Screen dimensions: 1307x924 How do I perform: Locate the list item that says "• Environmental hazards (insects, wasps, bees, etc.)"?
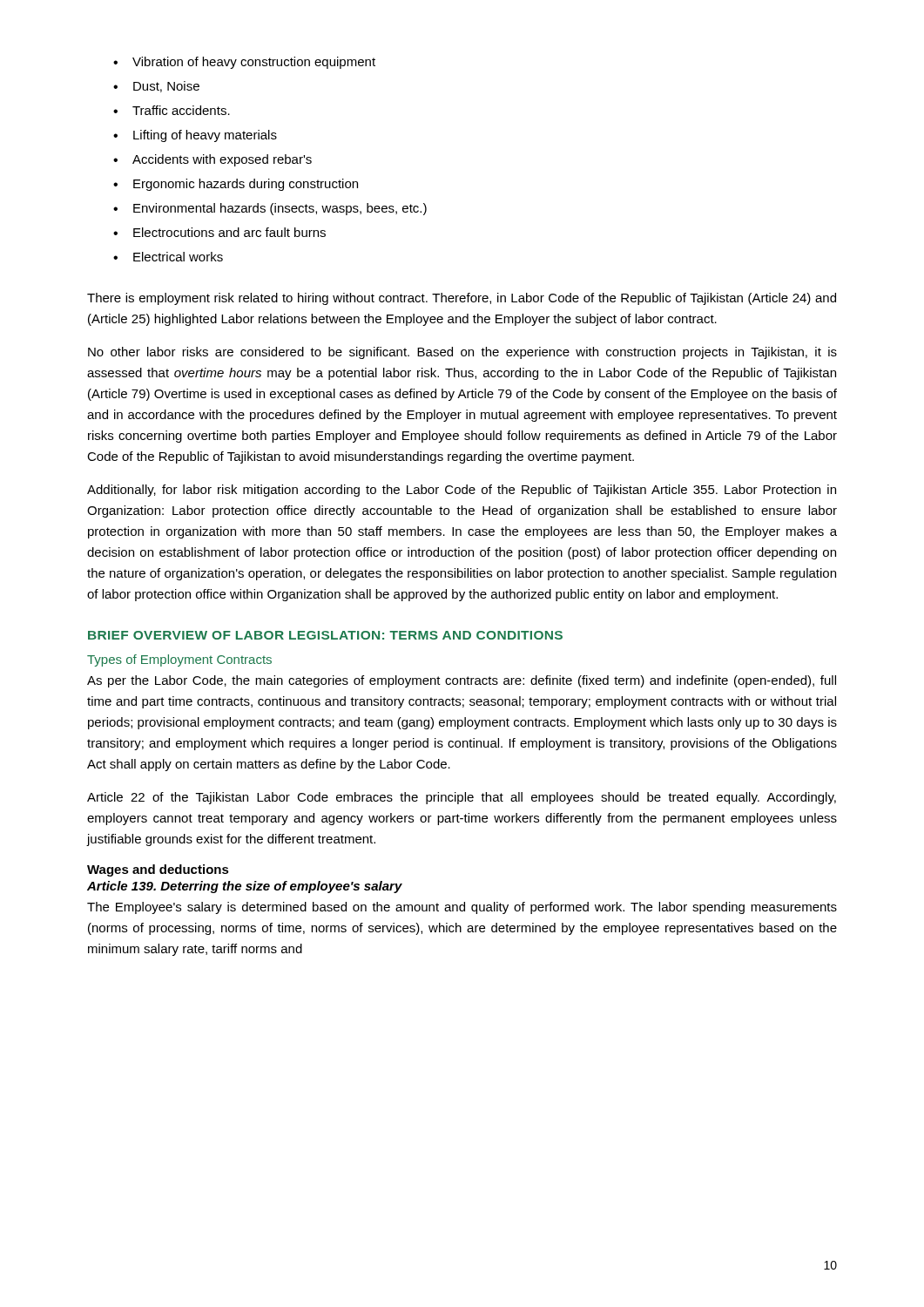(270, 209)
